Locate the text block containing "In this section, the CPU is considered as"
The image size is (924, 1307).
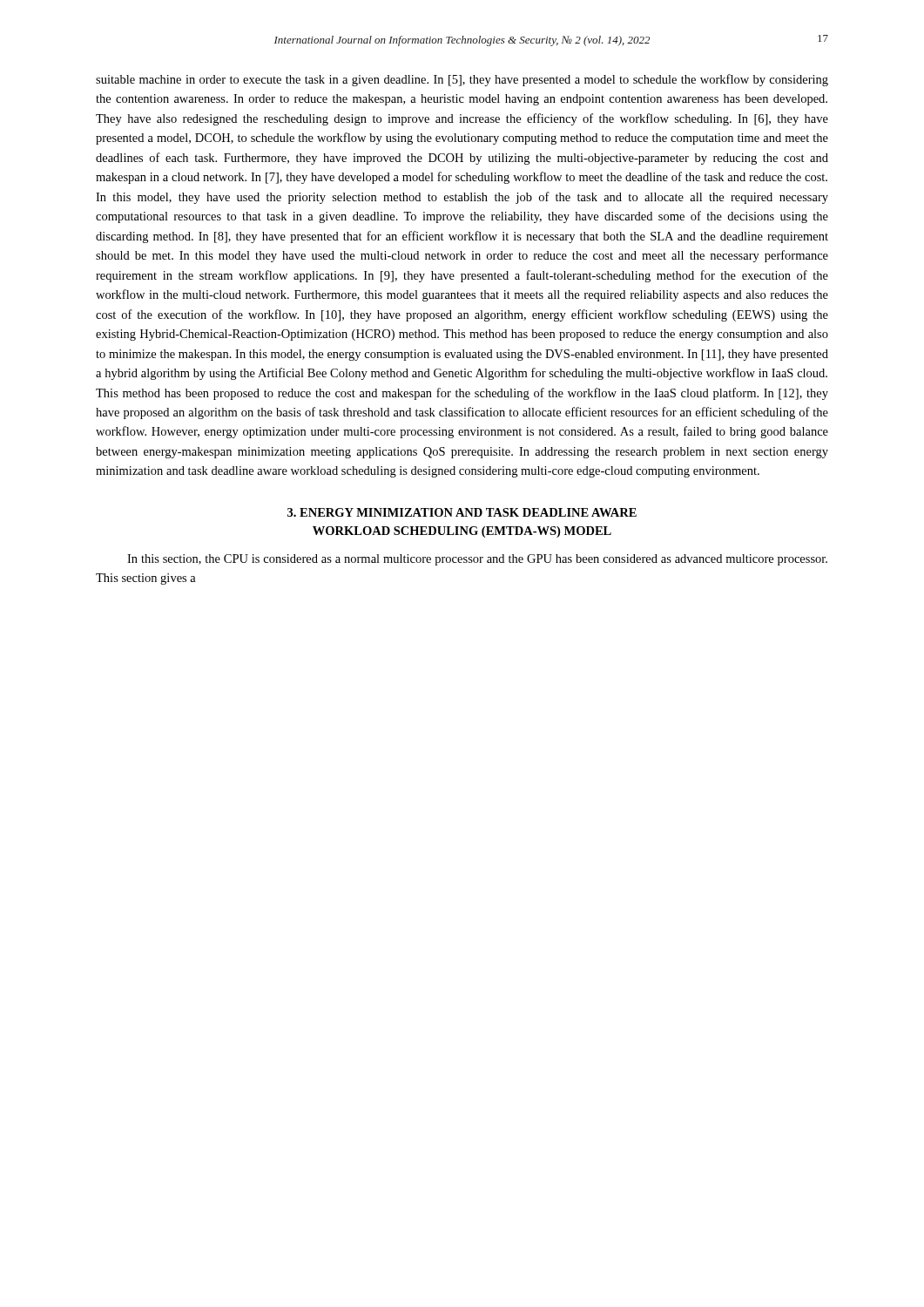(462, 568)
